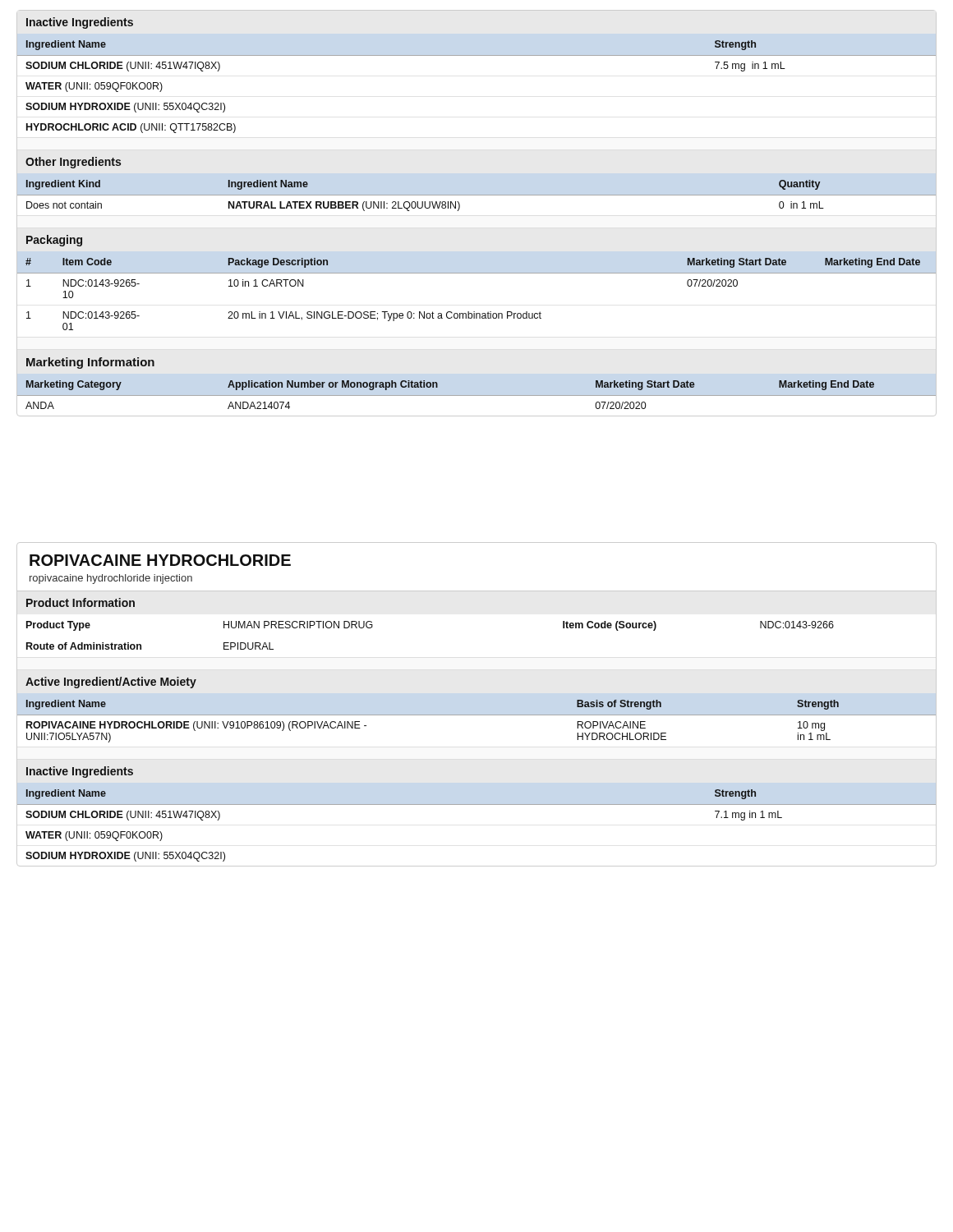Locate the table with the text "Product Type"
The height and width of the screenshot is (1232, 953).
point(476,636)
